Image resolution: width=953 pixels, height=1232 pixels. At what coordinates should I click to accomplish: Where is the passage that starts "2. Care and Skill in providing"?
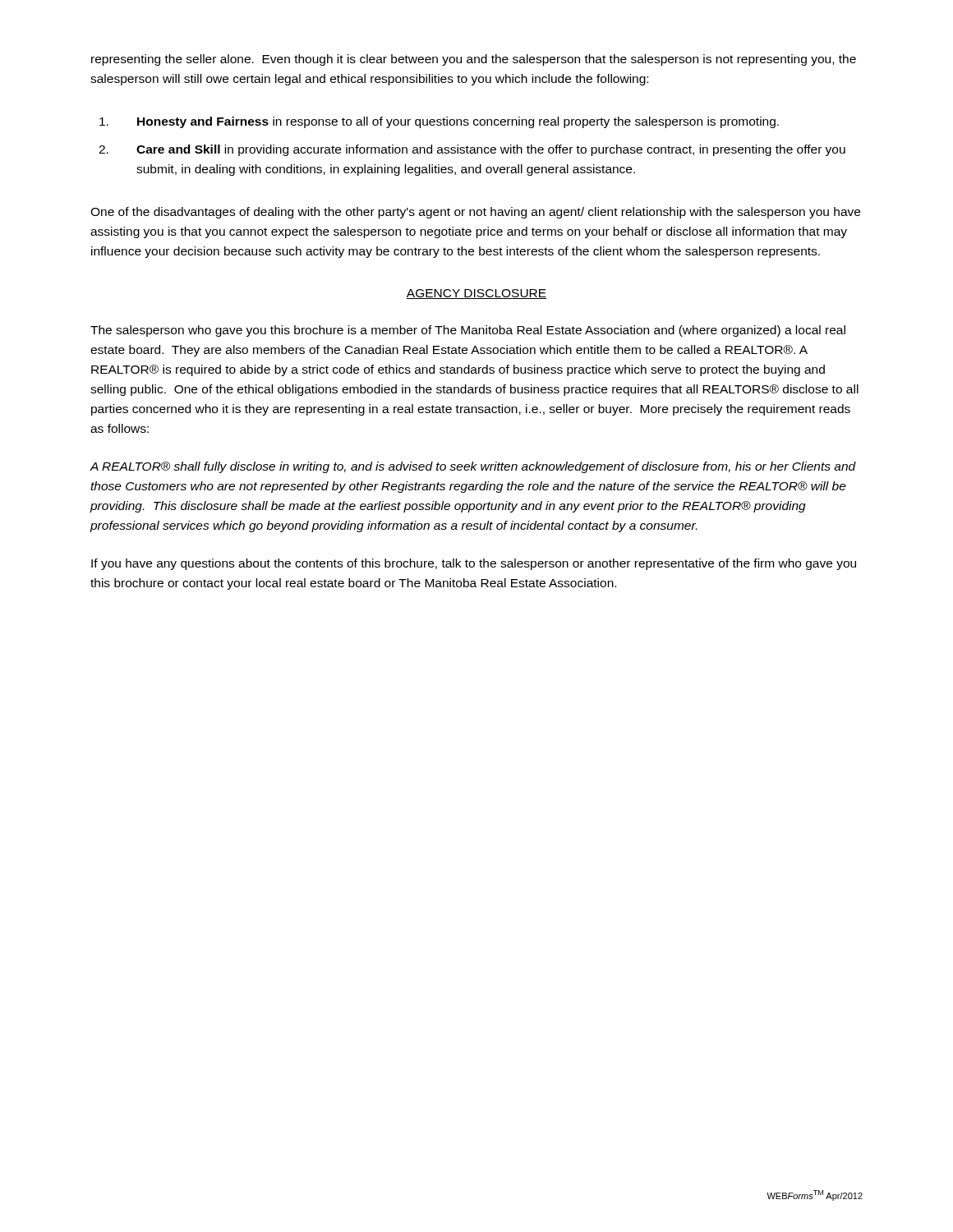point(476,159)
